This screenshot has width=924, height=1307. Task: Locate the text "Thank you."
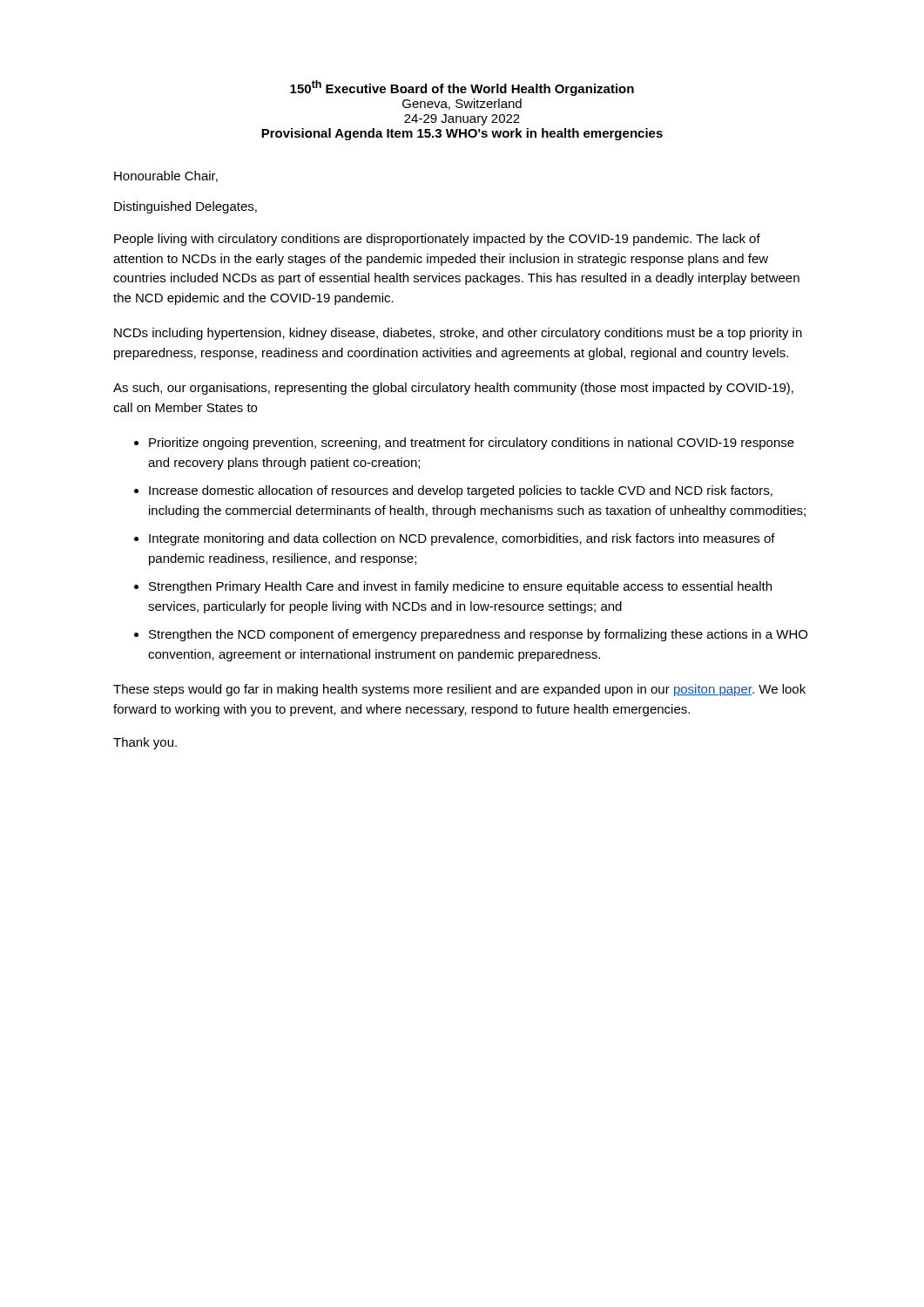click(146, 742)
